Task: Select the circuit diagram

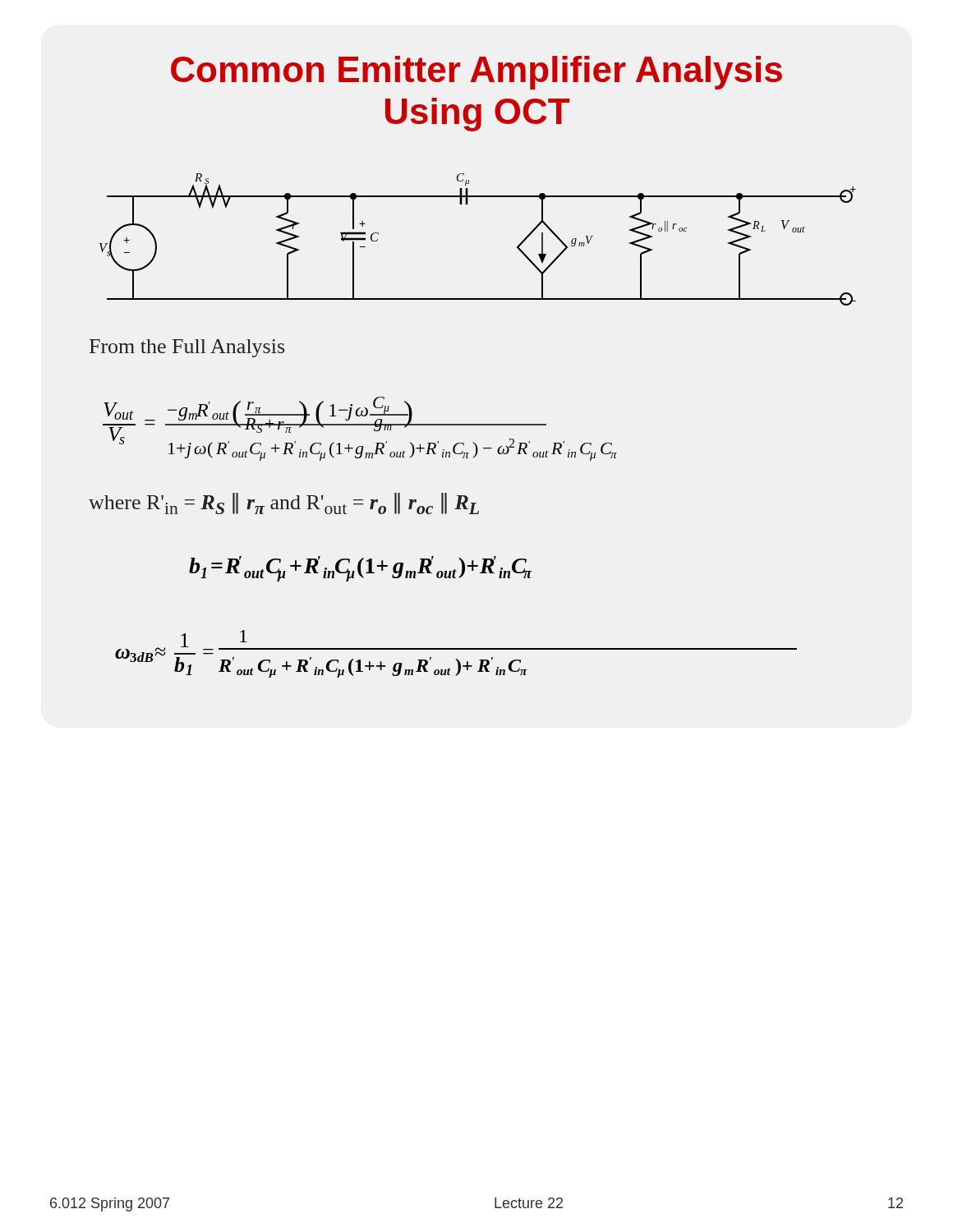Action: (x=476, y=233)
